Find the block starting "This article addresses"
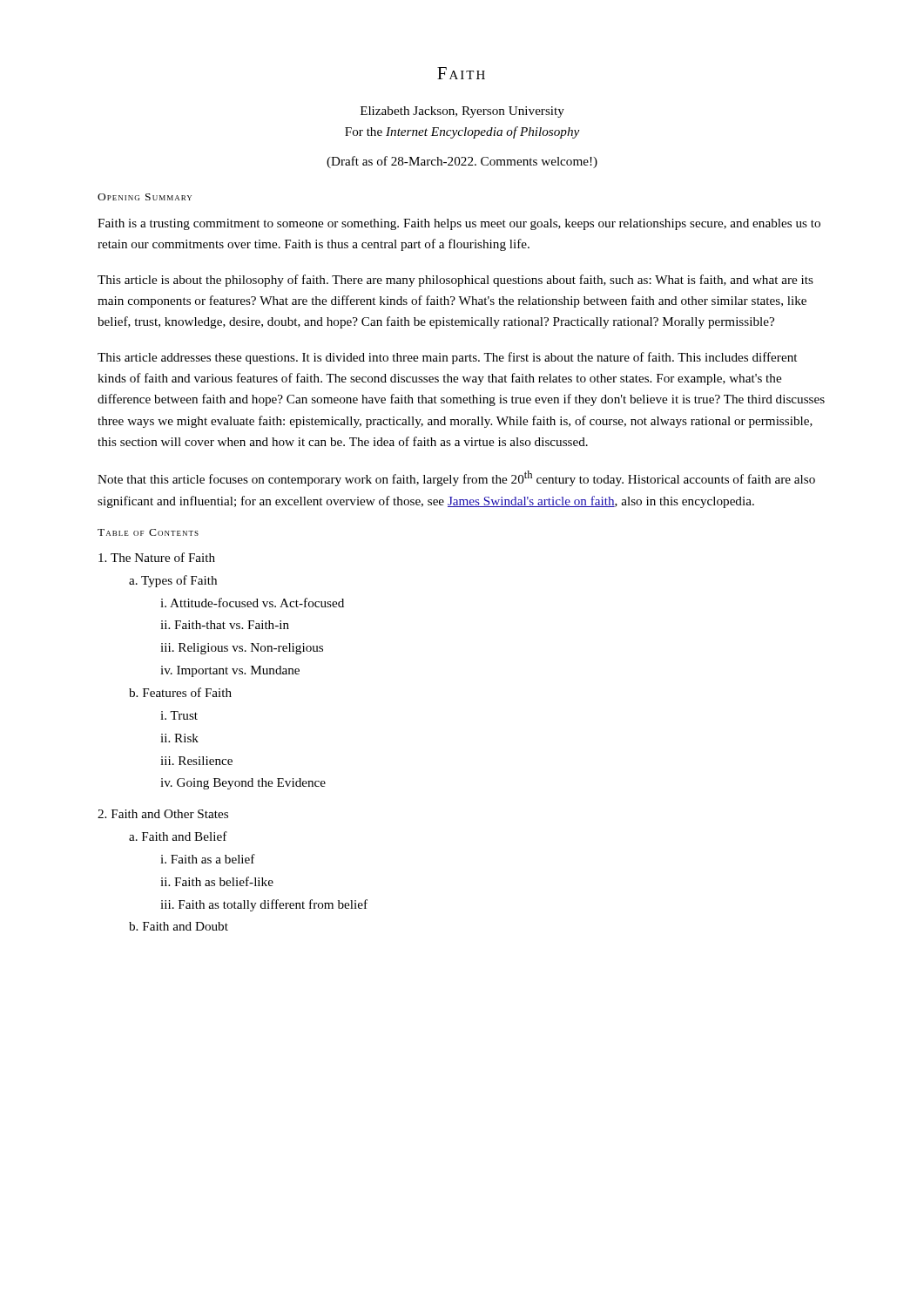The image size is (924, 1307). click(462, 399)
